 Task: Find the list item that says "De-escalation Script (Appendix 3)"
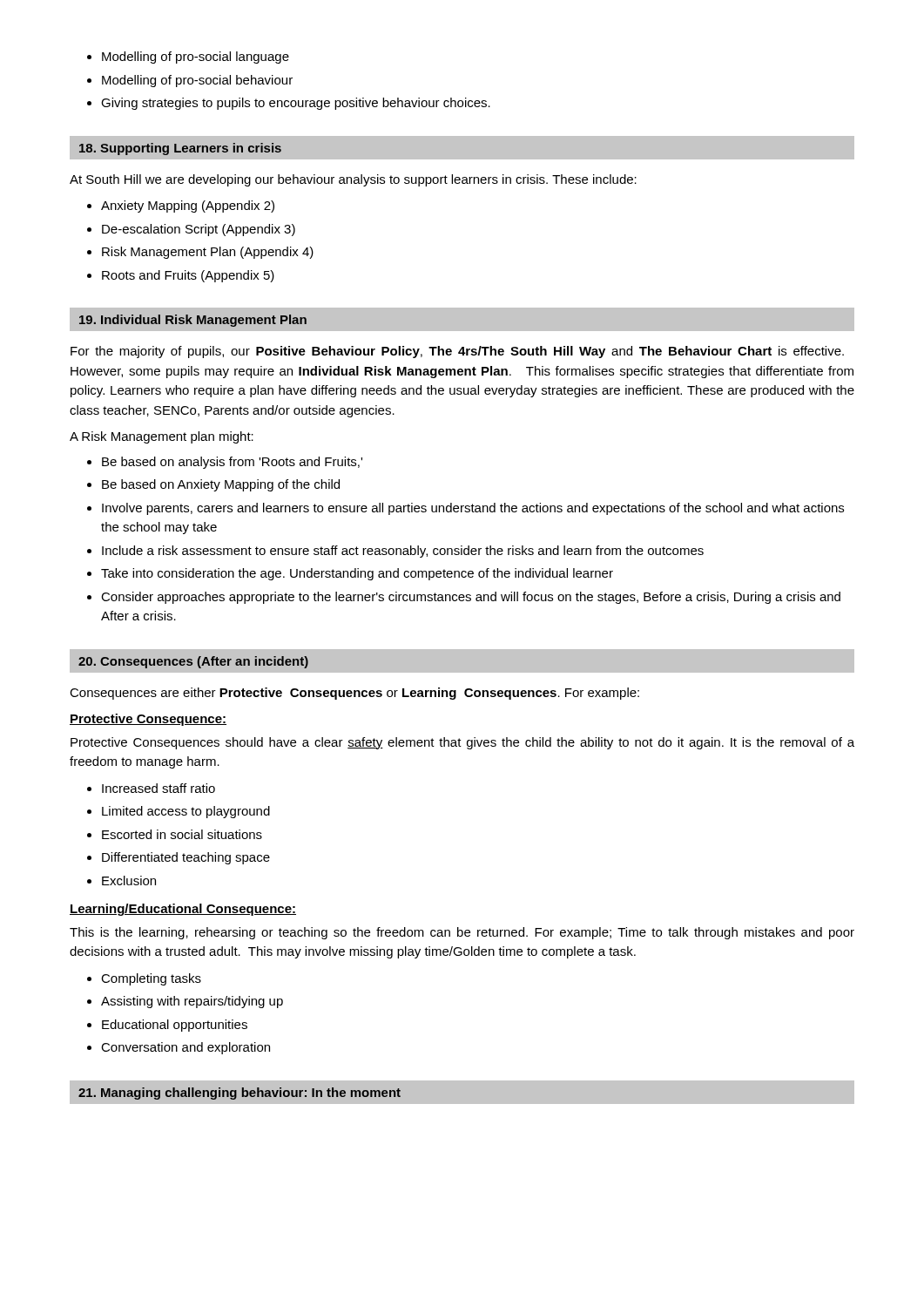pos(198,228)
